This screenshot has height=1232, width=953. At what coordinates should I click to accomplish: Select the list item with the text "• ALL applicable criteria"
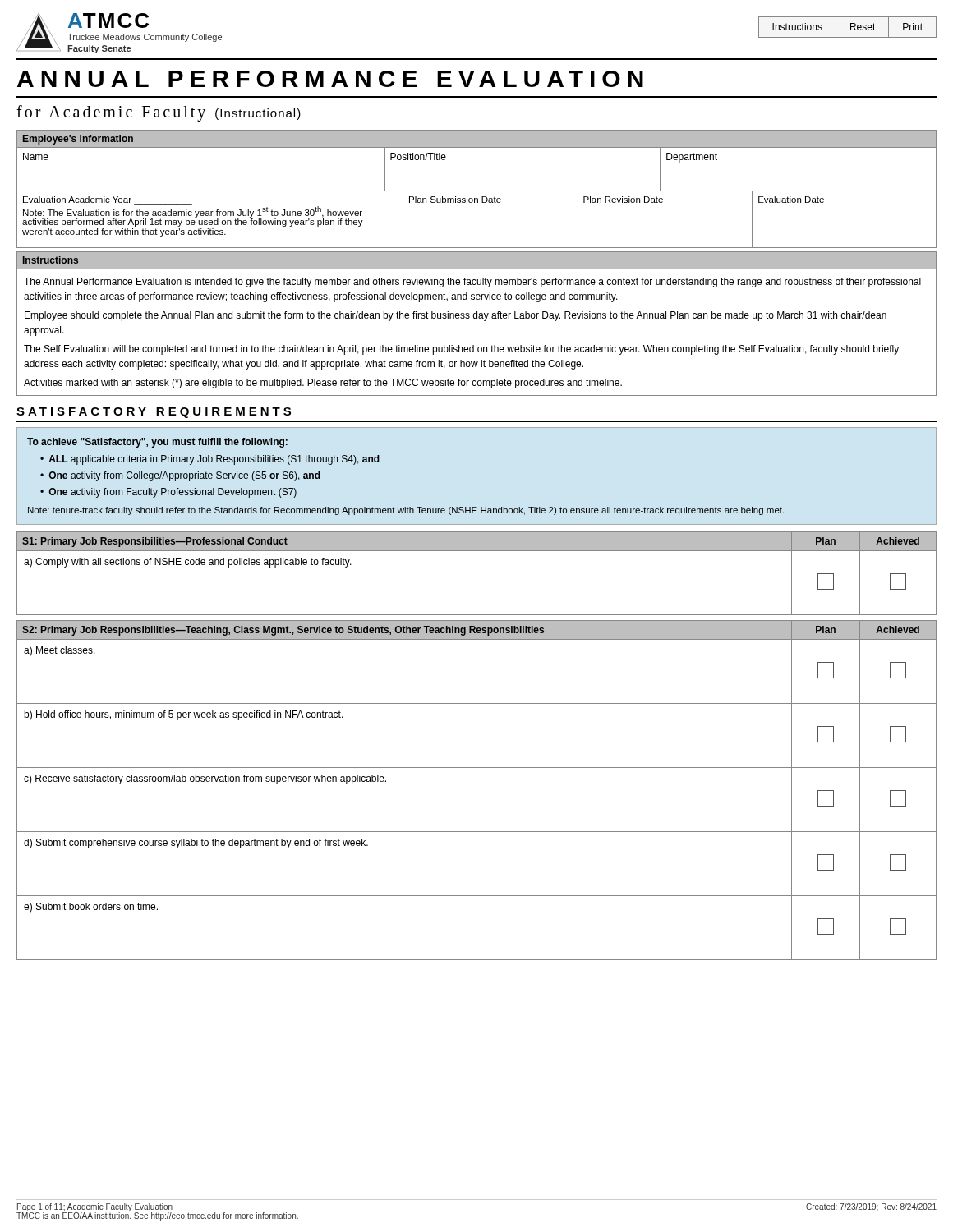click(210, 459)
